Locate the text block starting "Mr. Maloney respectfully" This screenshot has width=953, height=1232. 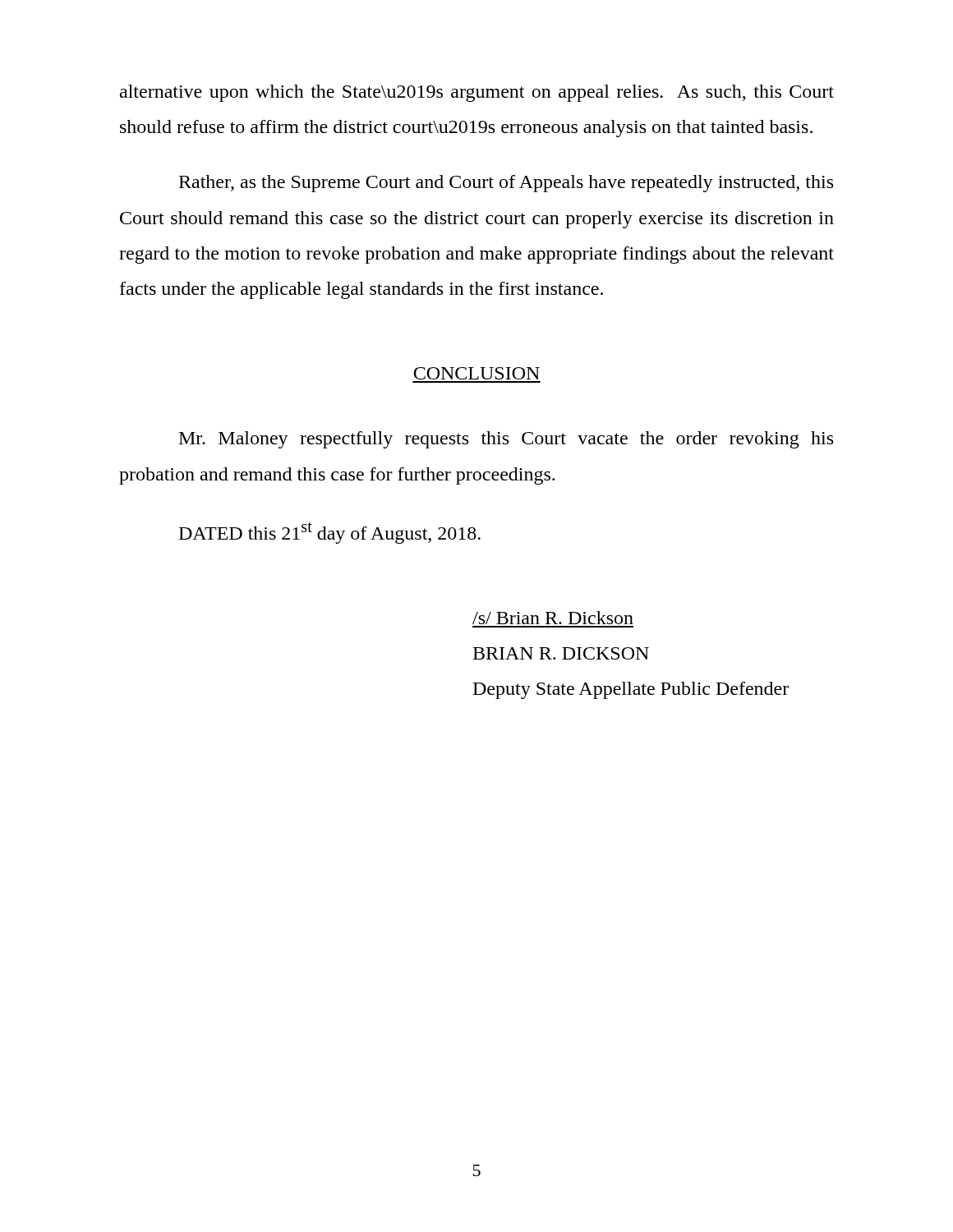click(x=506, y=440)
